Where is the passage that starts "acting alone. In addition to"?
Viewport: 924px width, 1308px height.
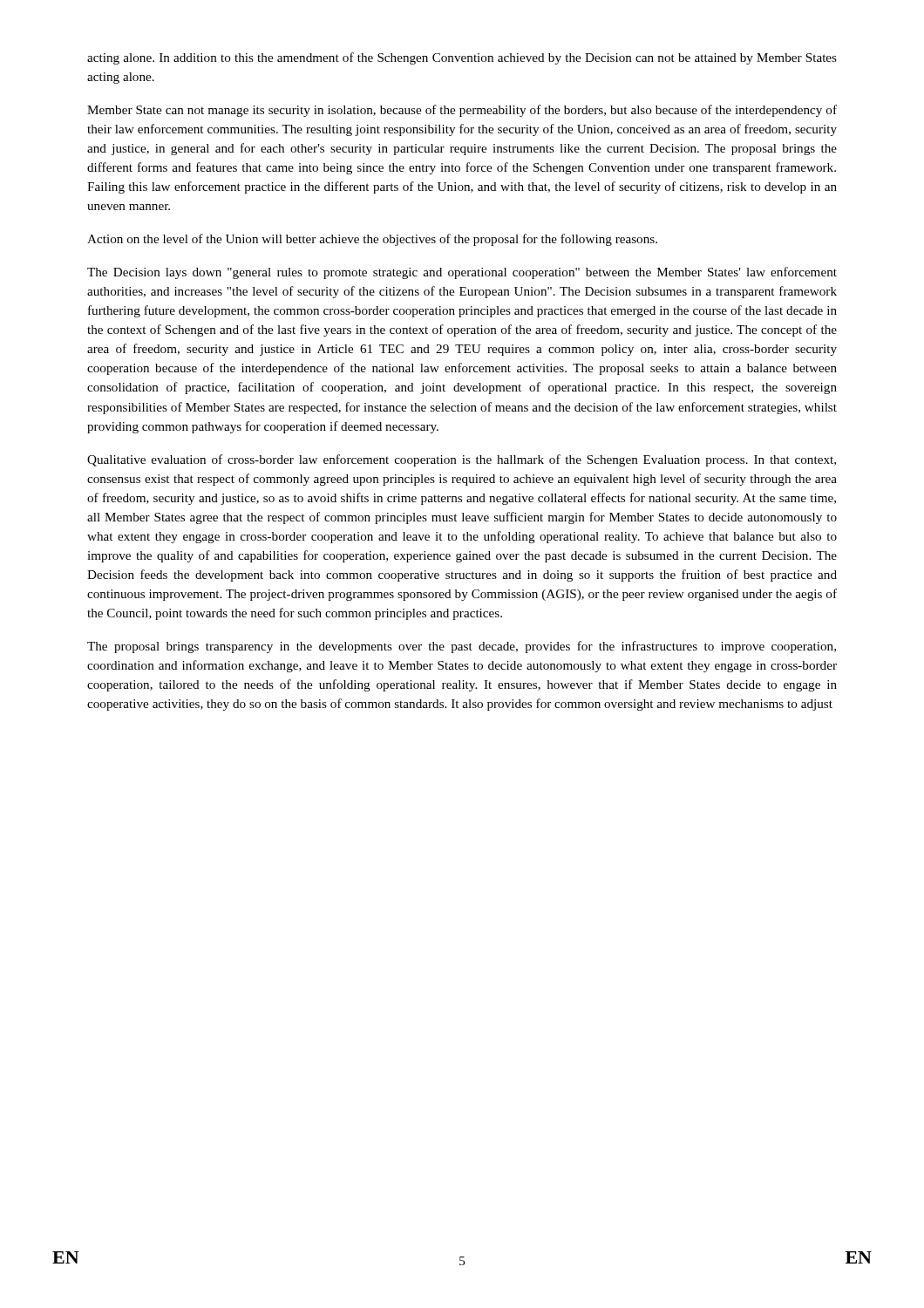tap(462, 67)
